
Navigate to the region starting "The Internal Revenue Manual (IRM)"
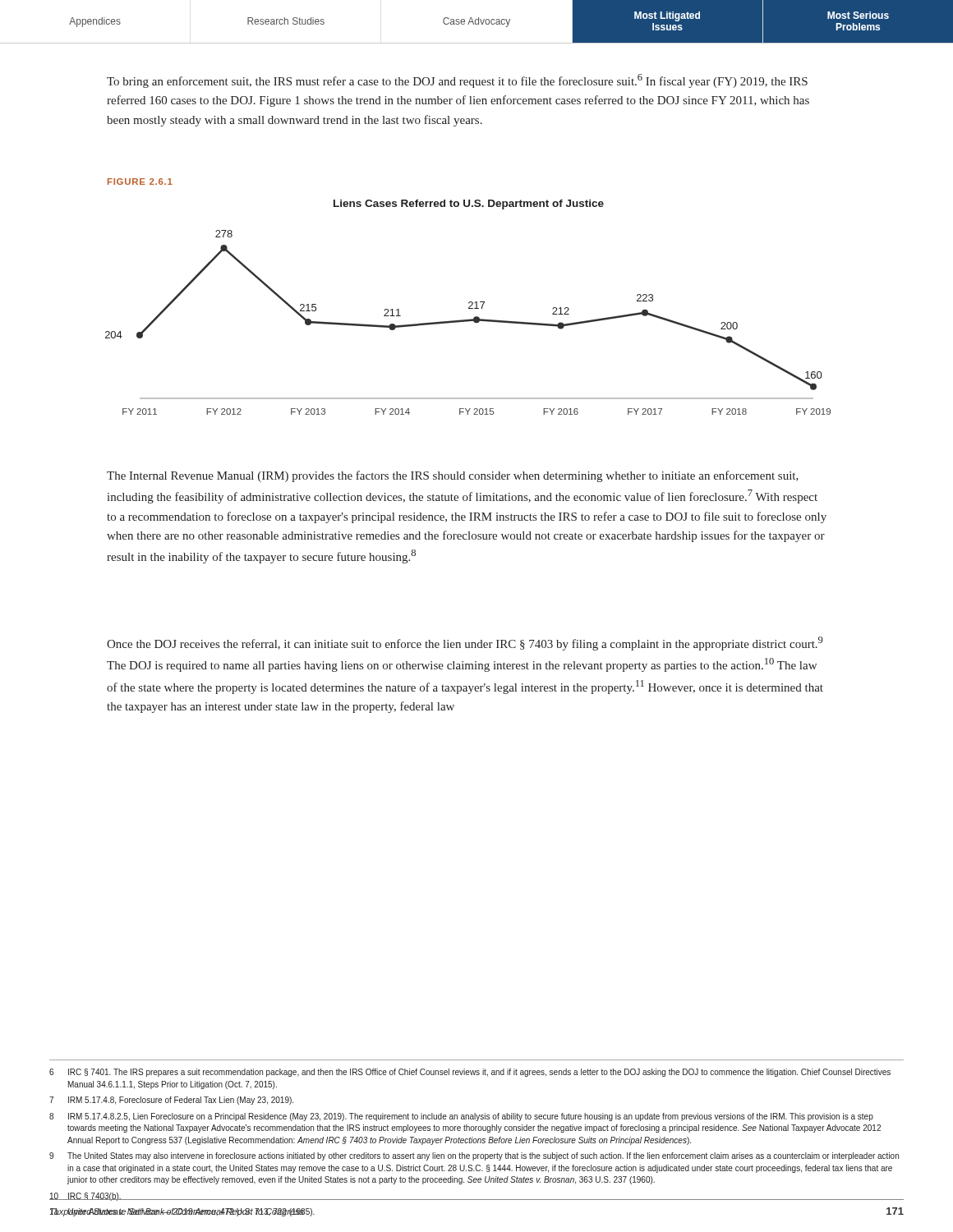point(467,516)
